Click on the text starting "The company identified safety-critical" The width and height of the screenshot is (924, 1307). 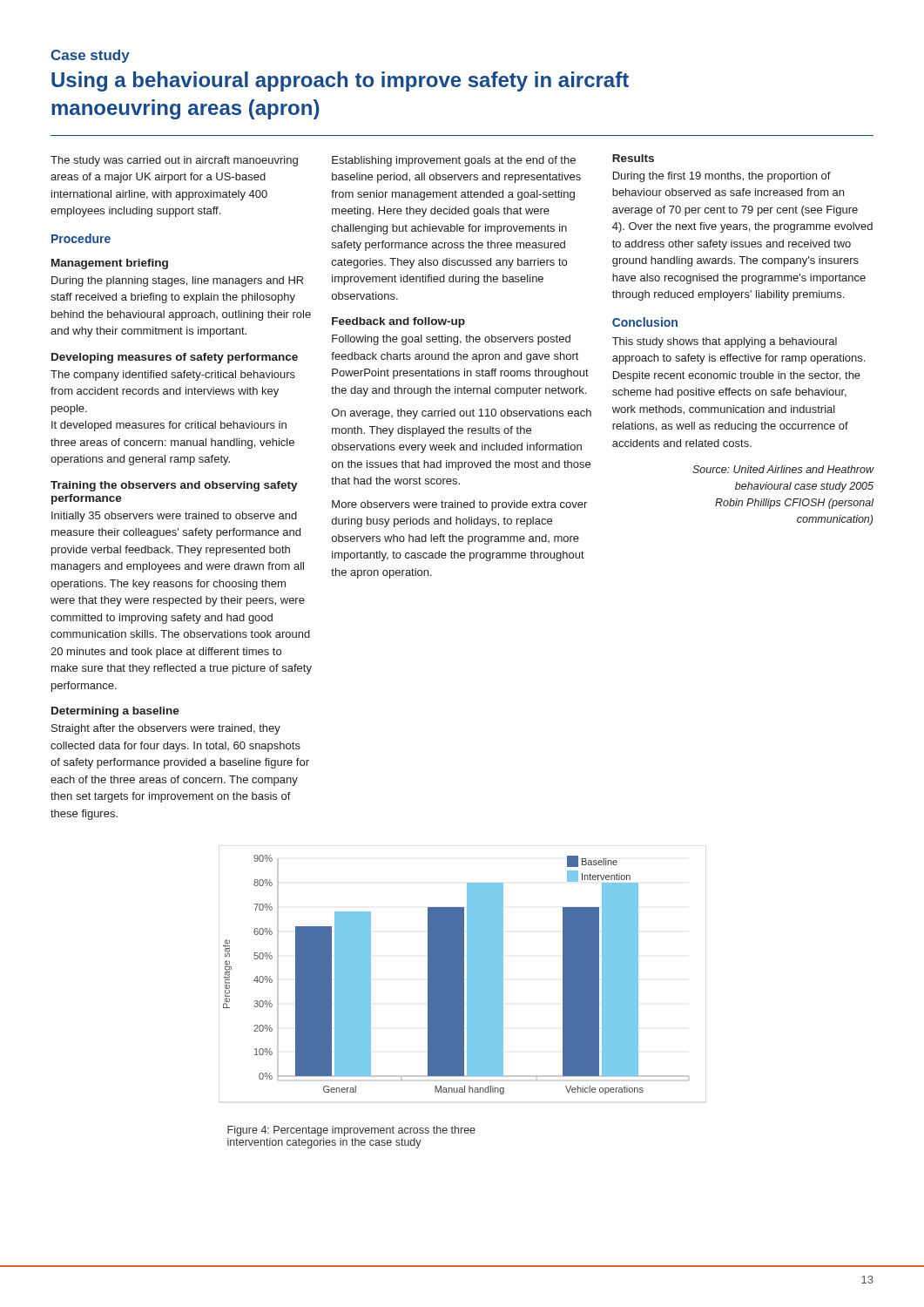(x=181, y=417)
